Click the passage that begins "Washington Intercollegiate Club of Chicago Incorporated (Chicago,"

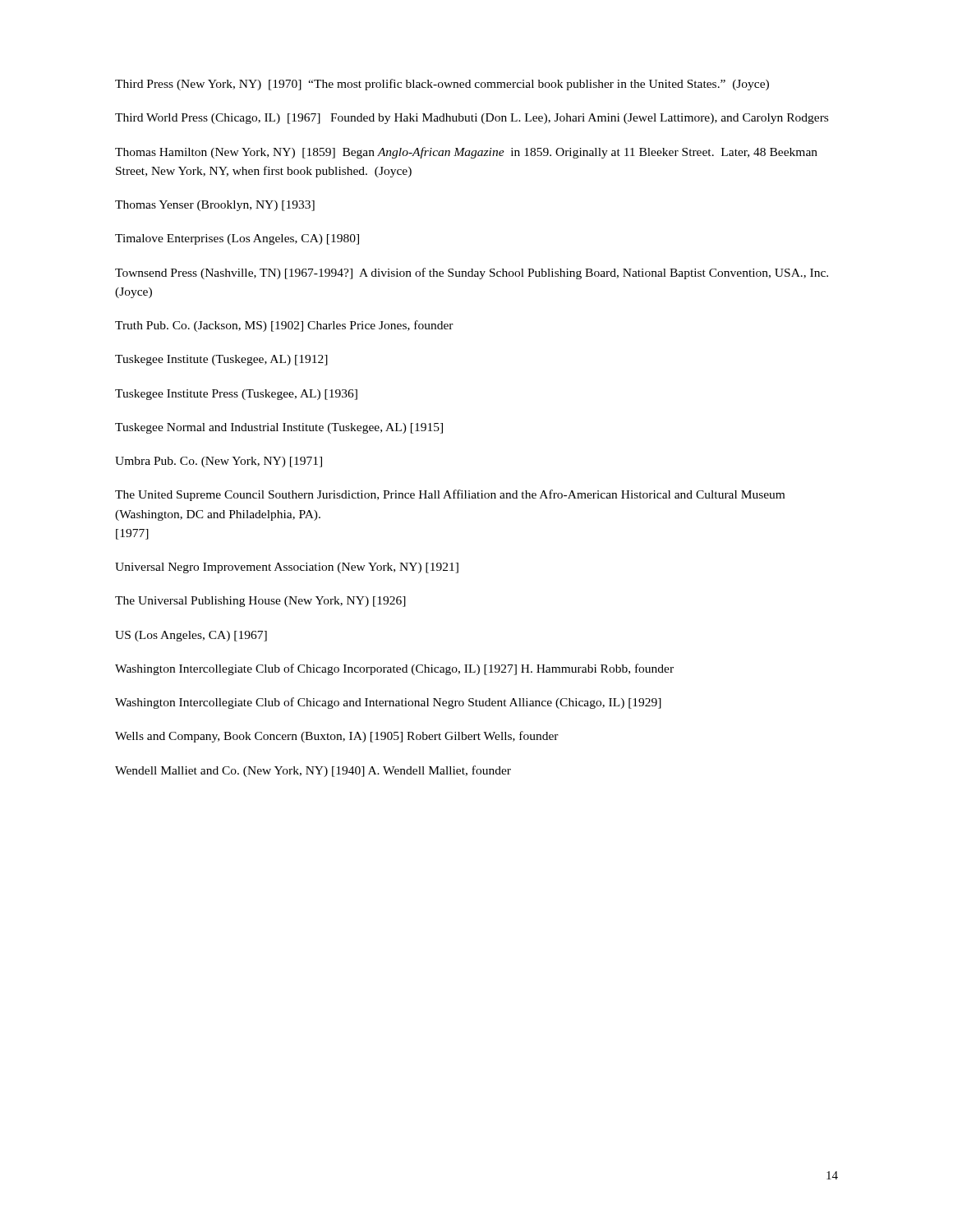394,668
